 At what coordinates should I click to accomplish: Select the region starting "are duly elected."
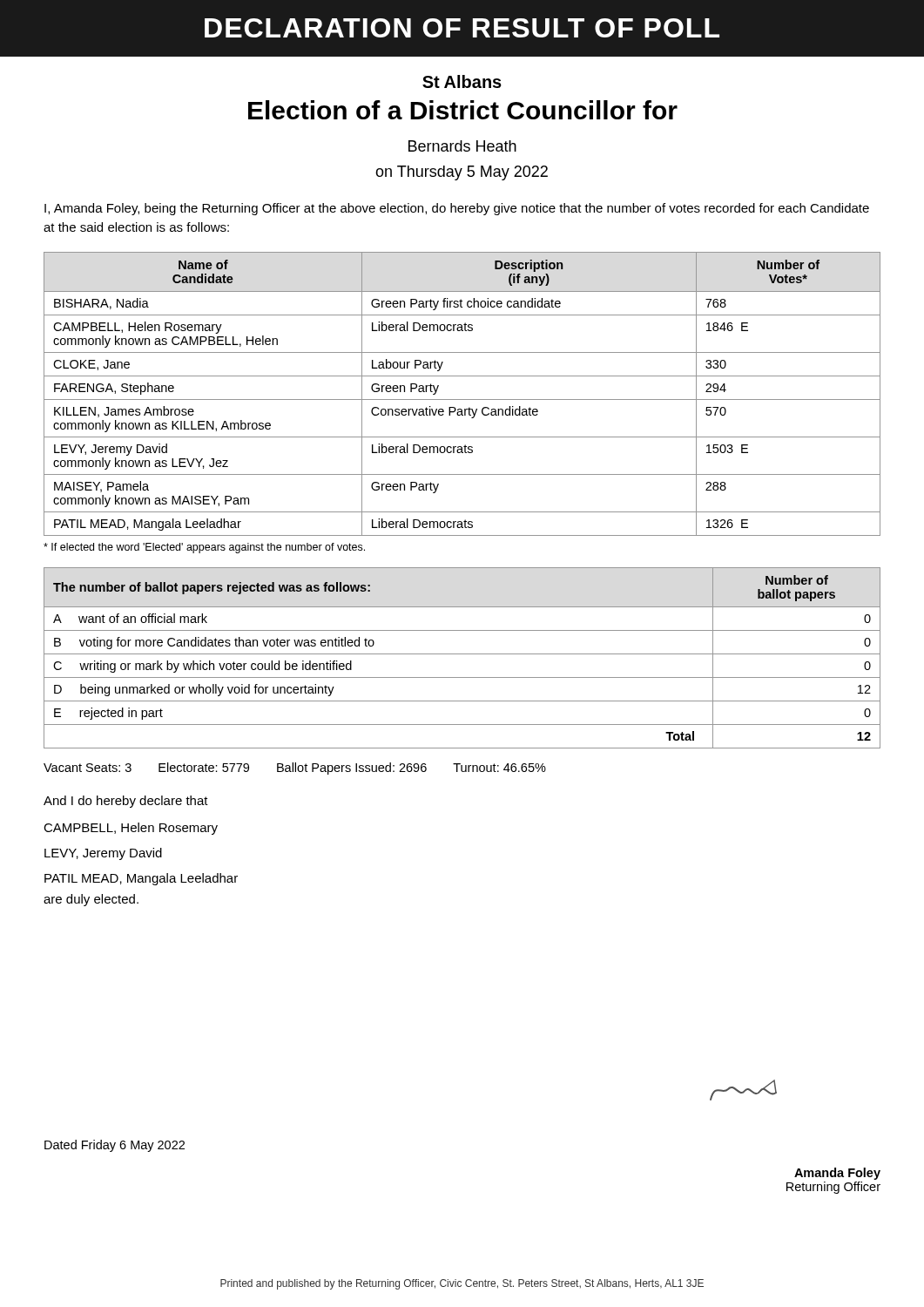(91, 898)
